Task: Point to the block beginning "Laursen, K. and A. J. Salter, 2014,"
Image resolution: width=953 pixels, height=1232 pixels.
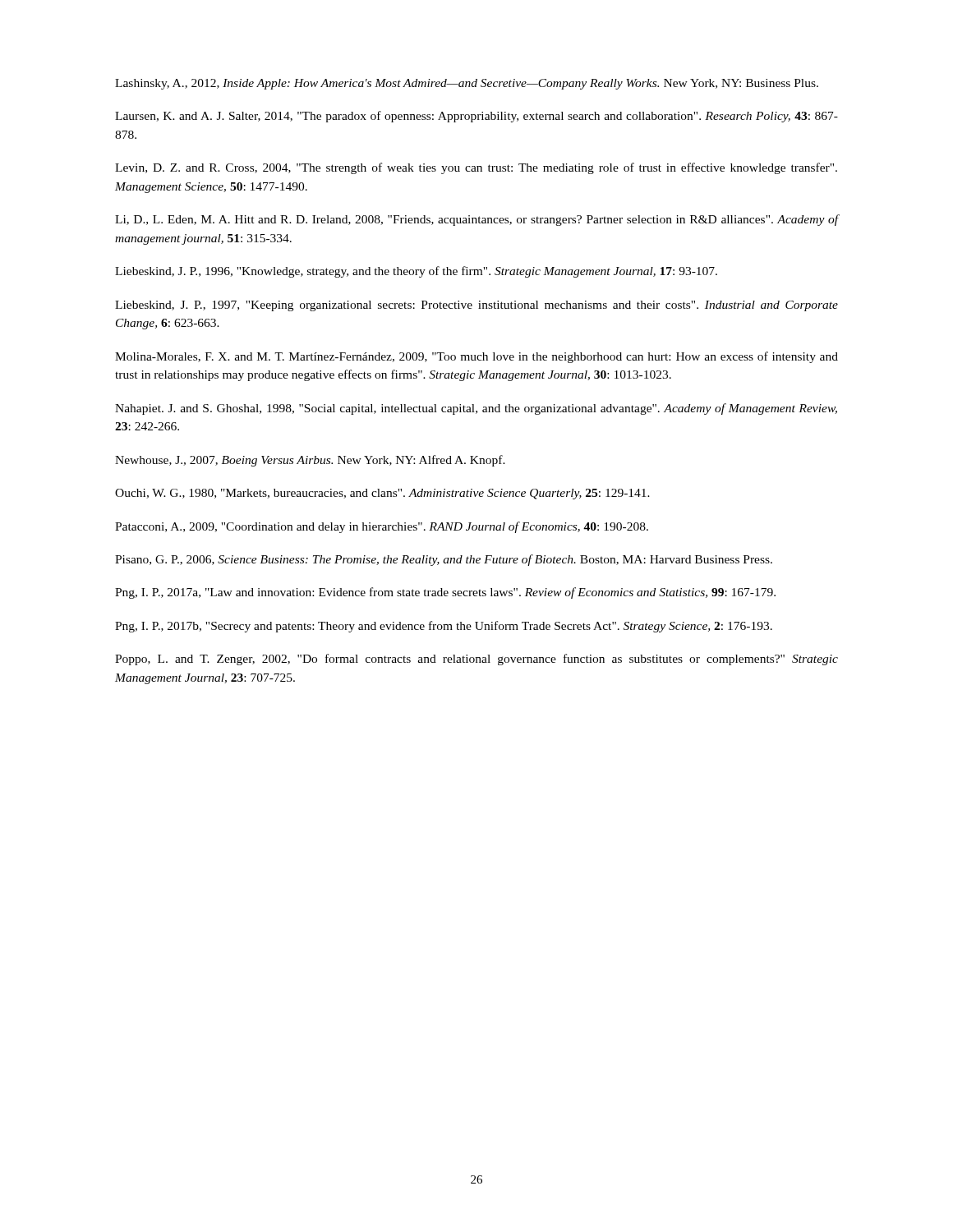Action: 476,125
